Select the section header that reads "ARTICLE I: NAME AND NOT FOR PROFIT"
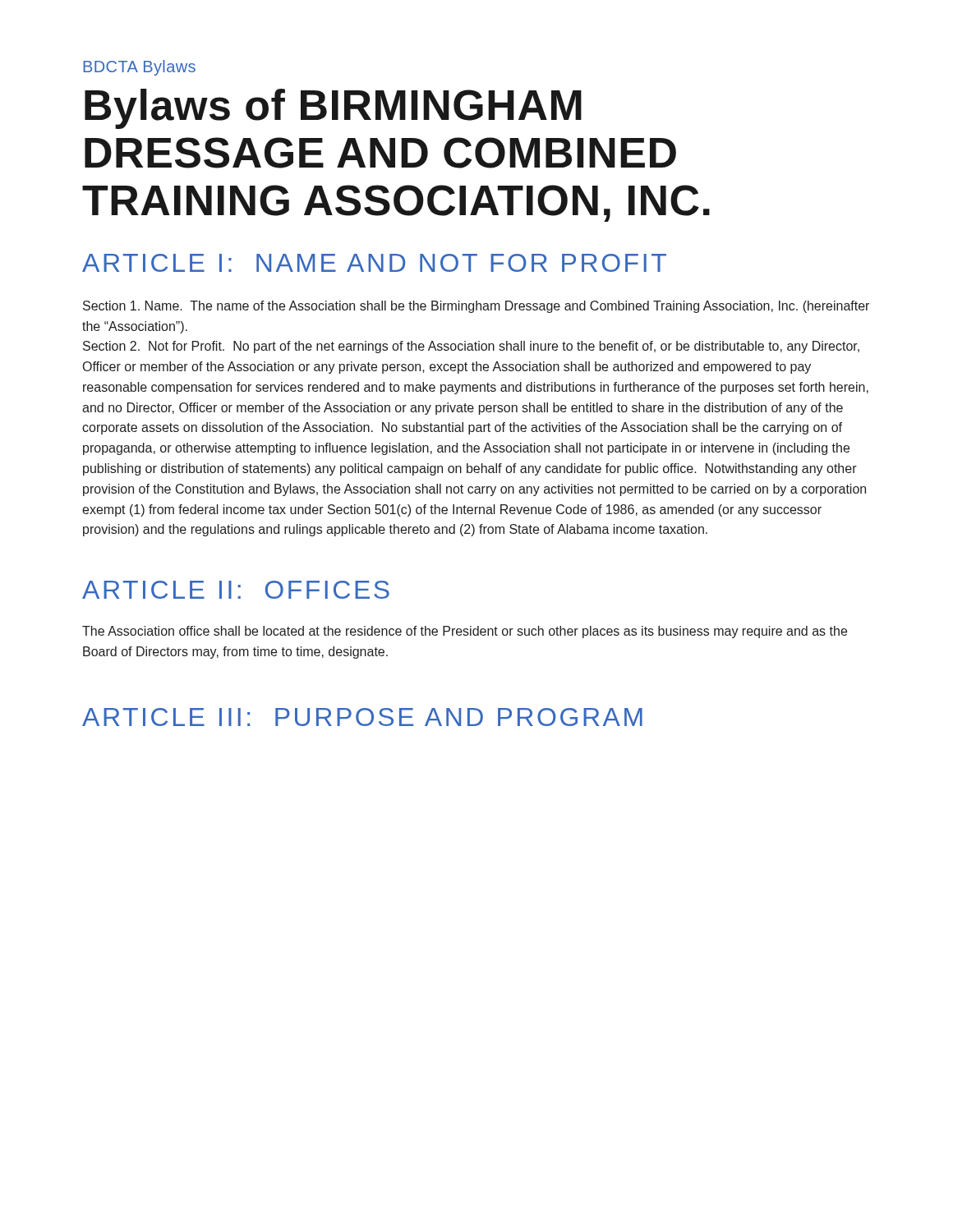Screen dimensions: 1232x953 [x=376, y=263]
